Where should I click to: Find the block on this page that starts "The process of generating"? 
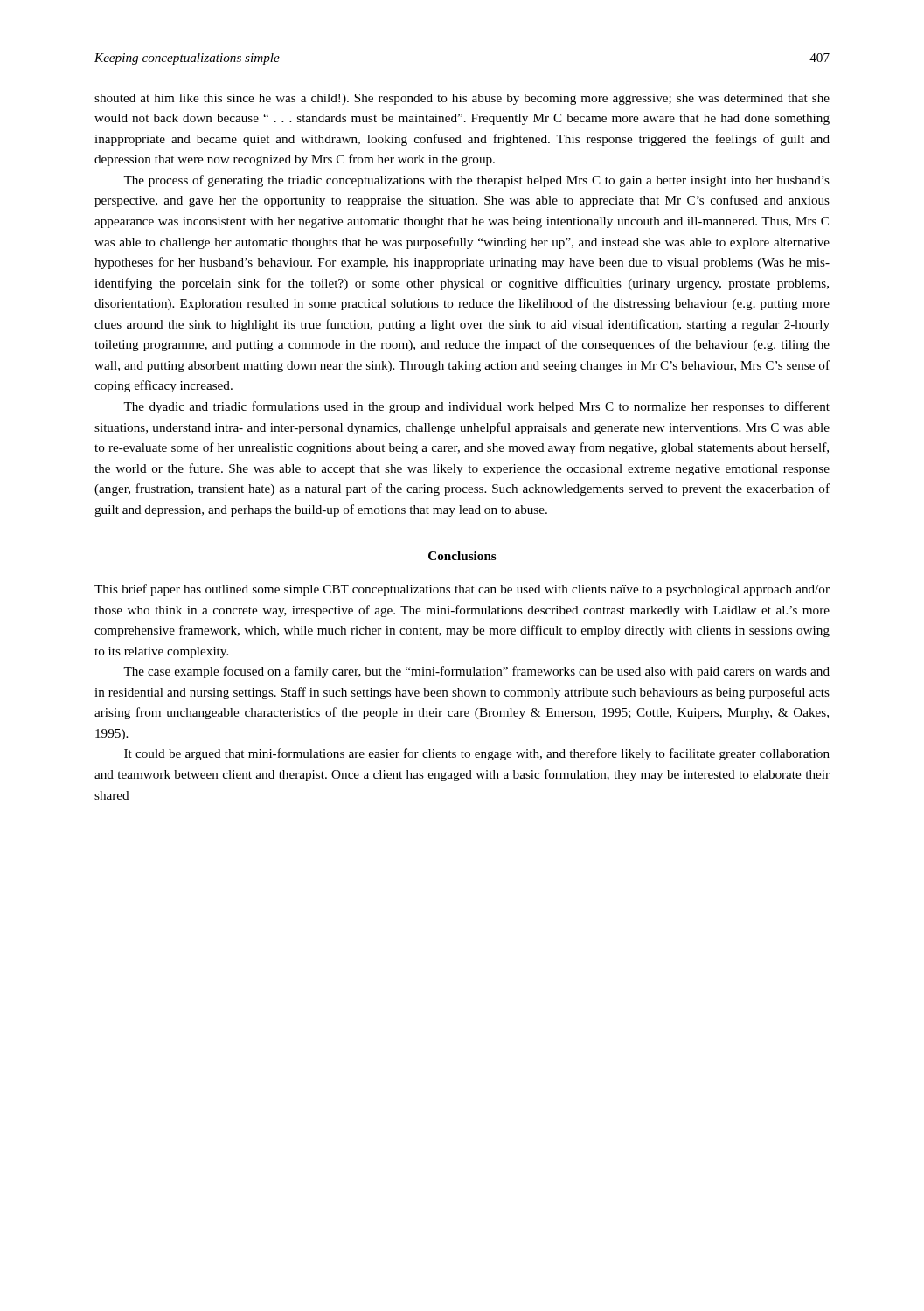coord(462,283)
